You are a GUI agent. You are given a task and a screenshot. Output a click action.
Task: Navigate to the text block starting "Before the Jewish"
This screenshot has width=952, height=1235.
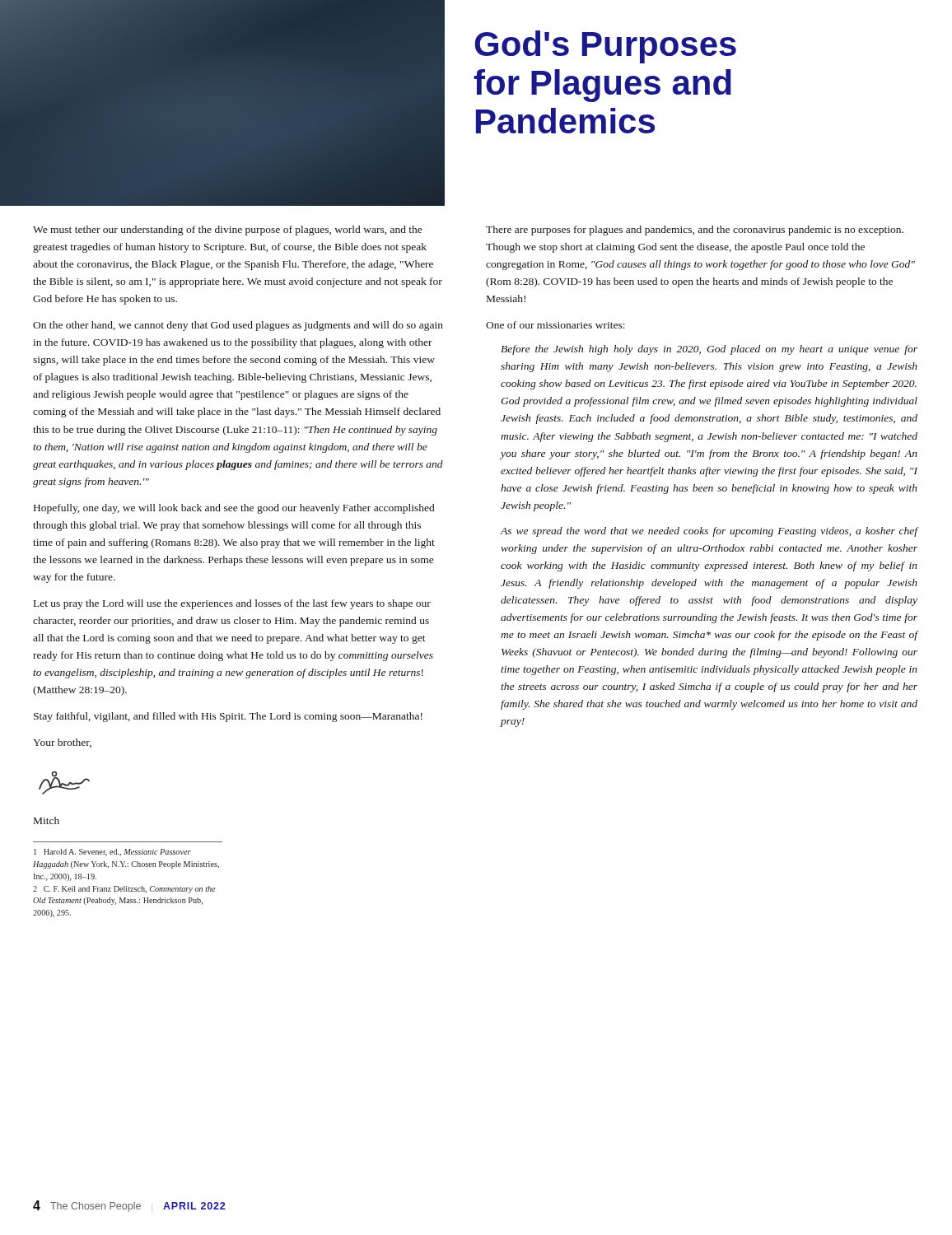tap(709, 535)
